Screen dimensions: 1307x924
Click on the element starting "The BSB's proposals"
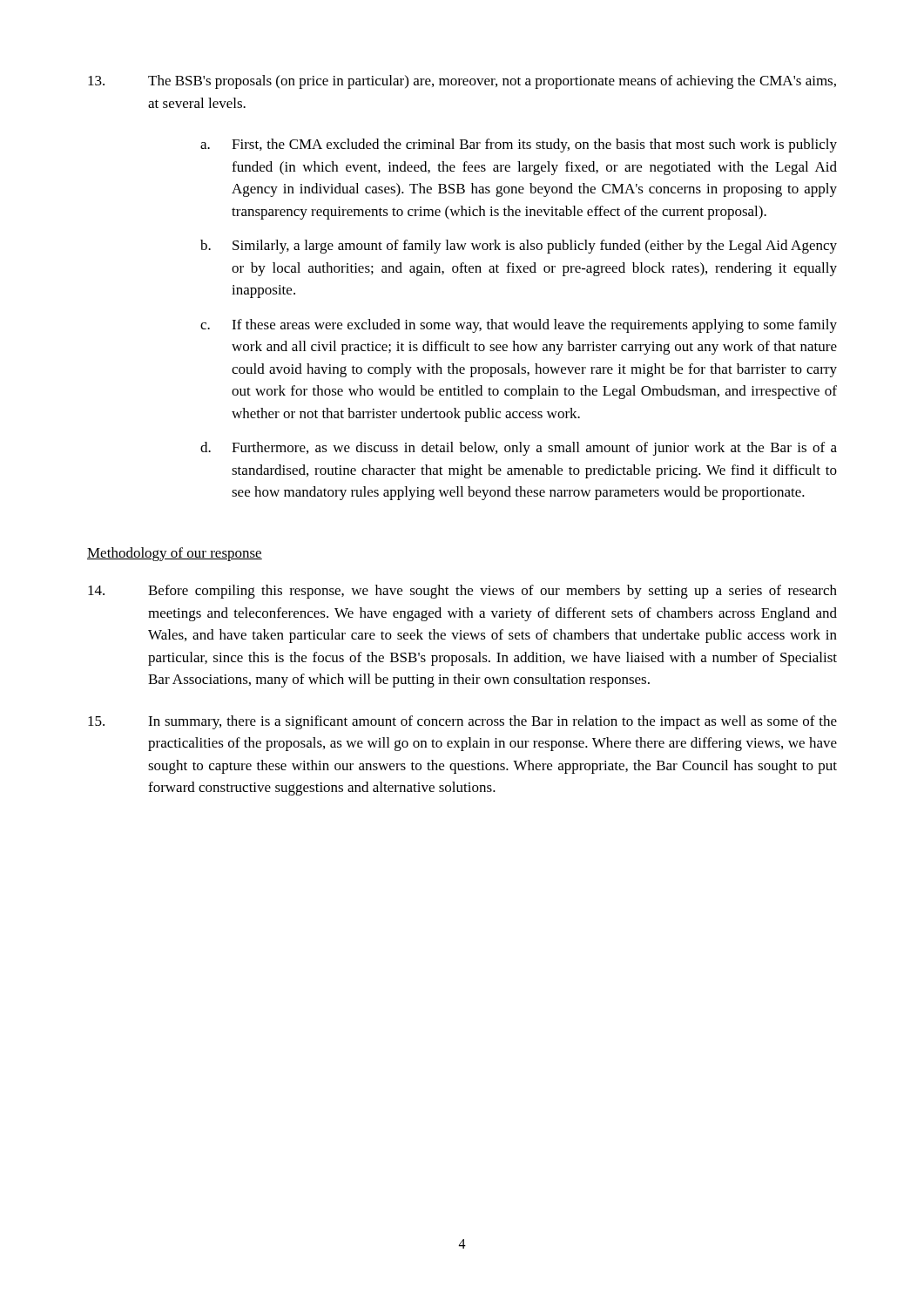click(x=462, y=92)
